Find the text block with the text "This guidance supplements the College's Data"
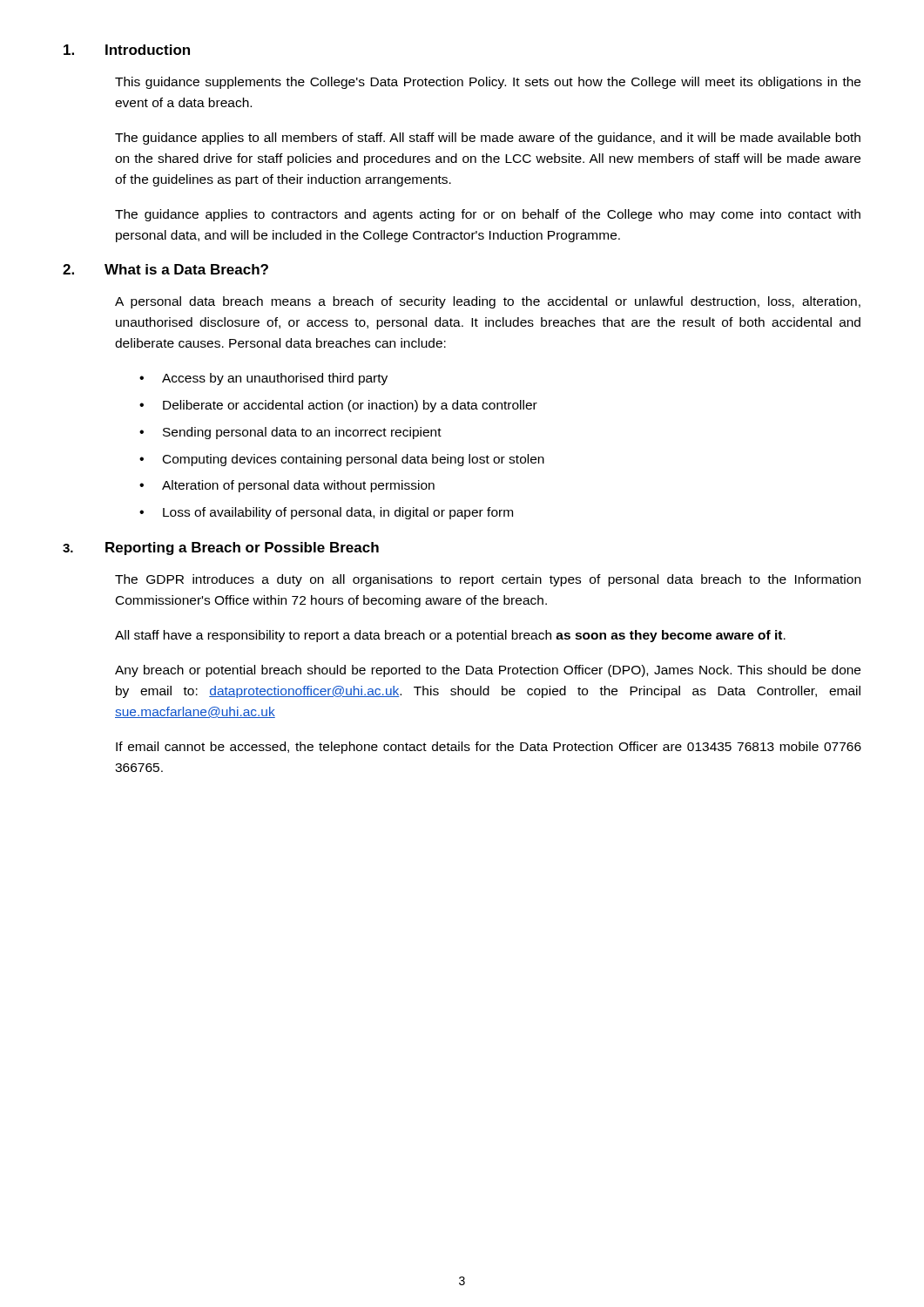Screen dimensions: 1307x924 pyautogui.click(x=488, y=92)
